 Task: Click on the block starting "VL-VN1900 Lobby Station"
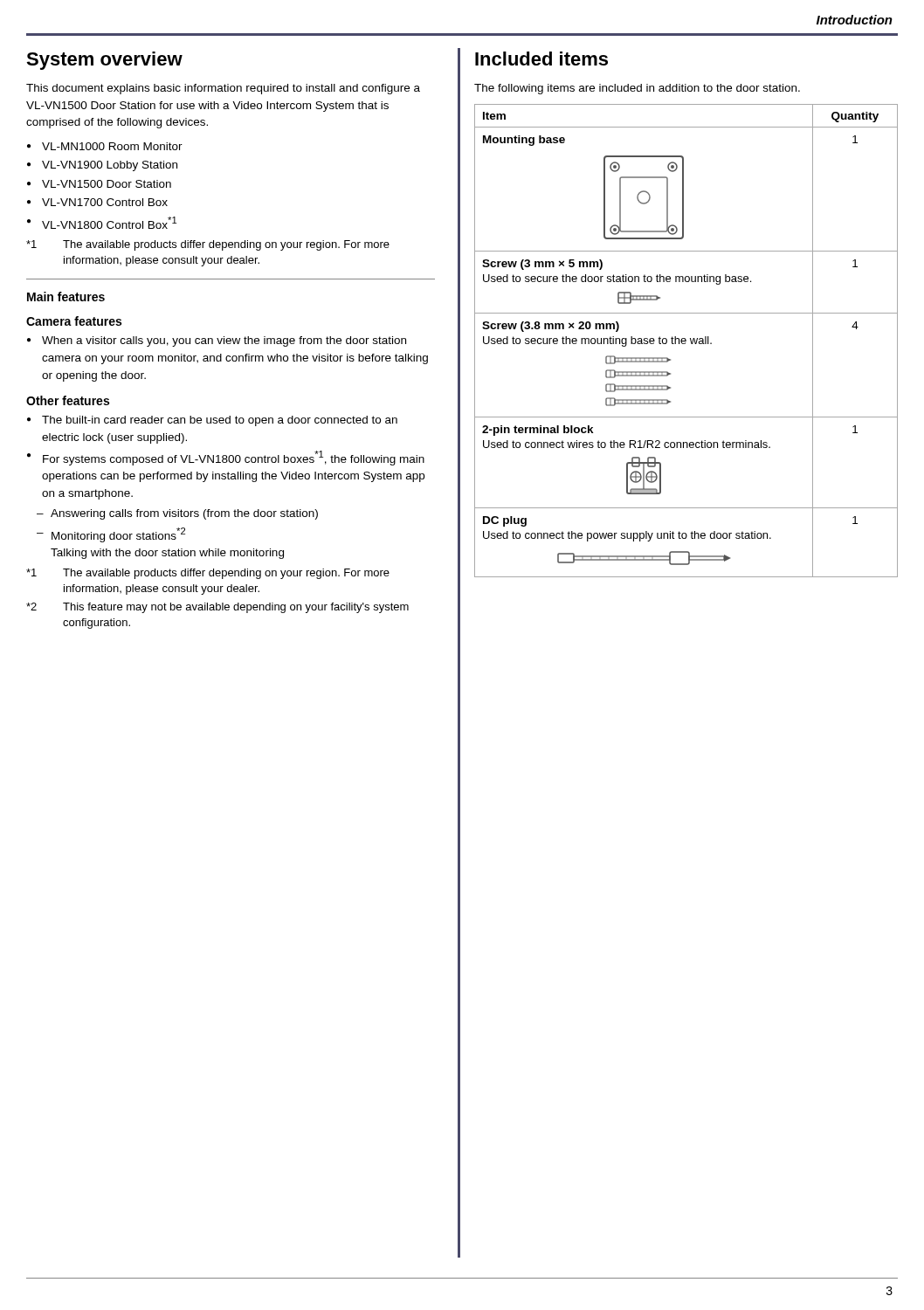pyautogui.click(x=110, y=165)
